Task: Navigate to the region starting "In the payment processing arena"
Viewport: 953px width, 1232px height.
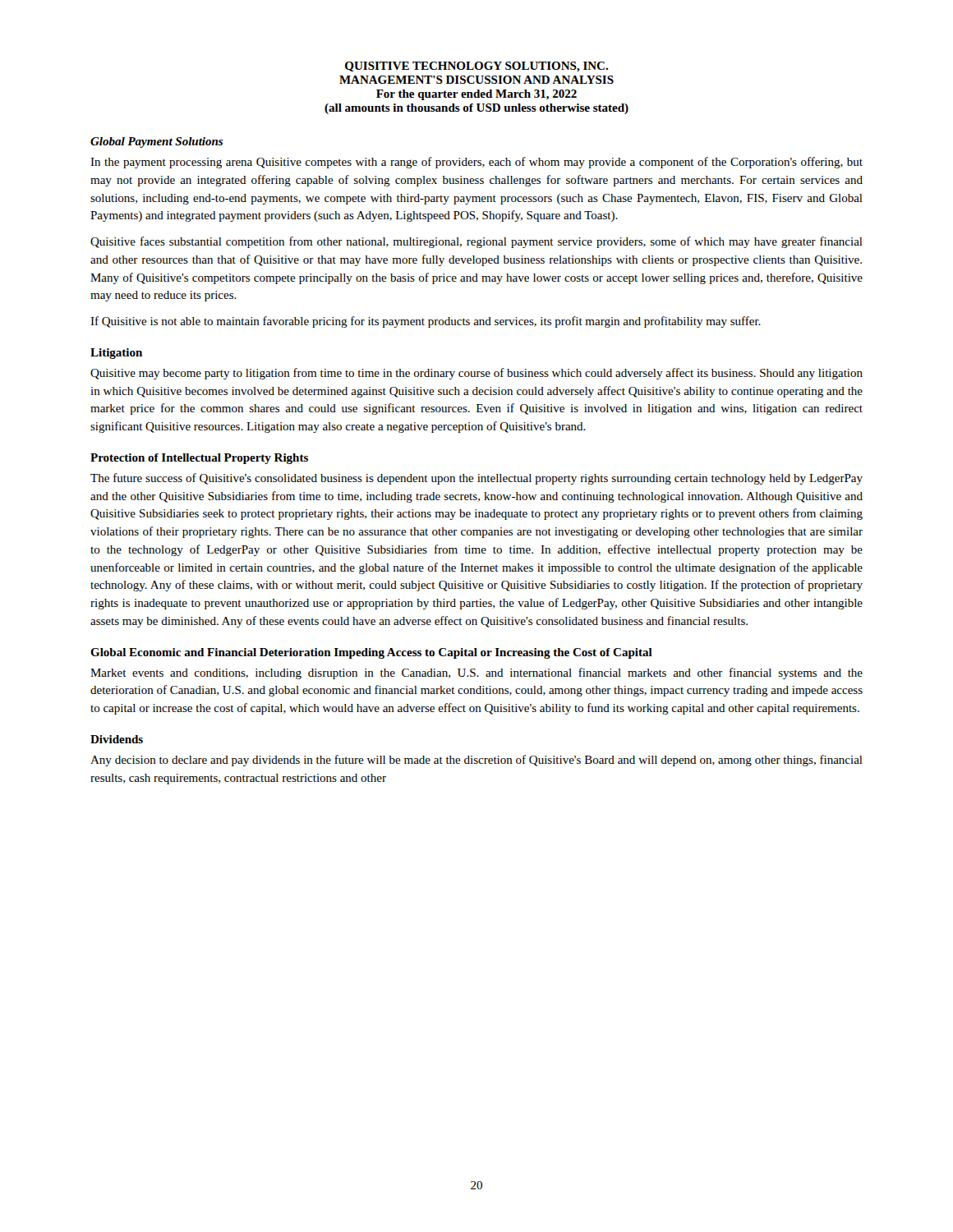Action: (x=476, y=189)
